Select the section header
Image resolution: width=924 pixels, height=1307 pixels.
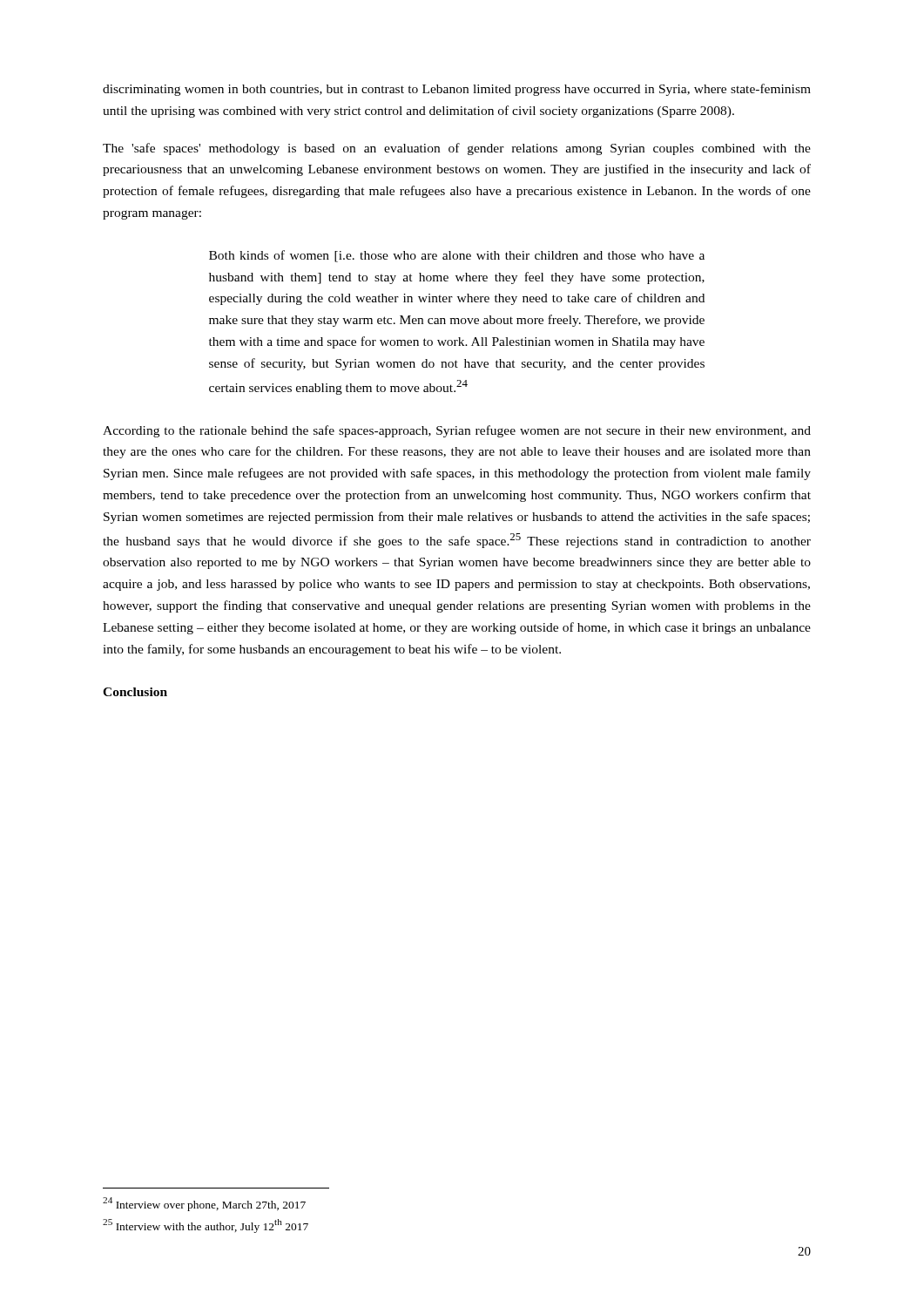coord(135,692)
